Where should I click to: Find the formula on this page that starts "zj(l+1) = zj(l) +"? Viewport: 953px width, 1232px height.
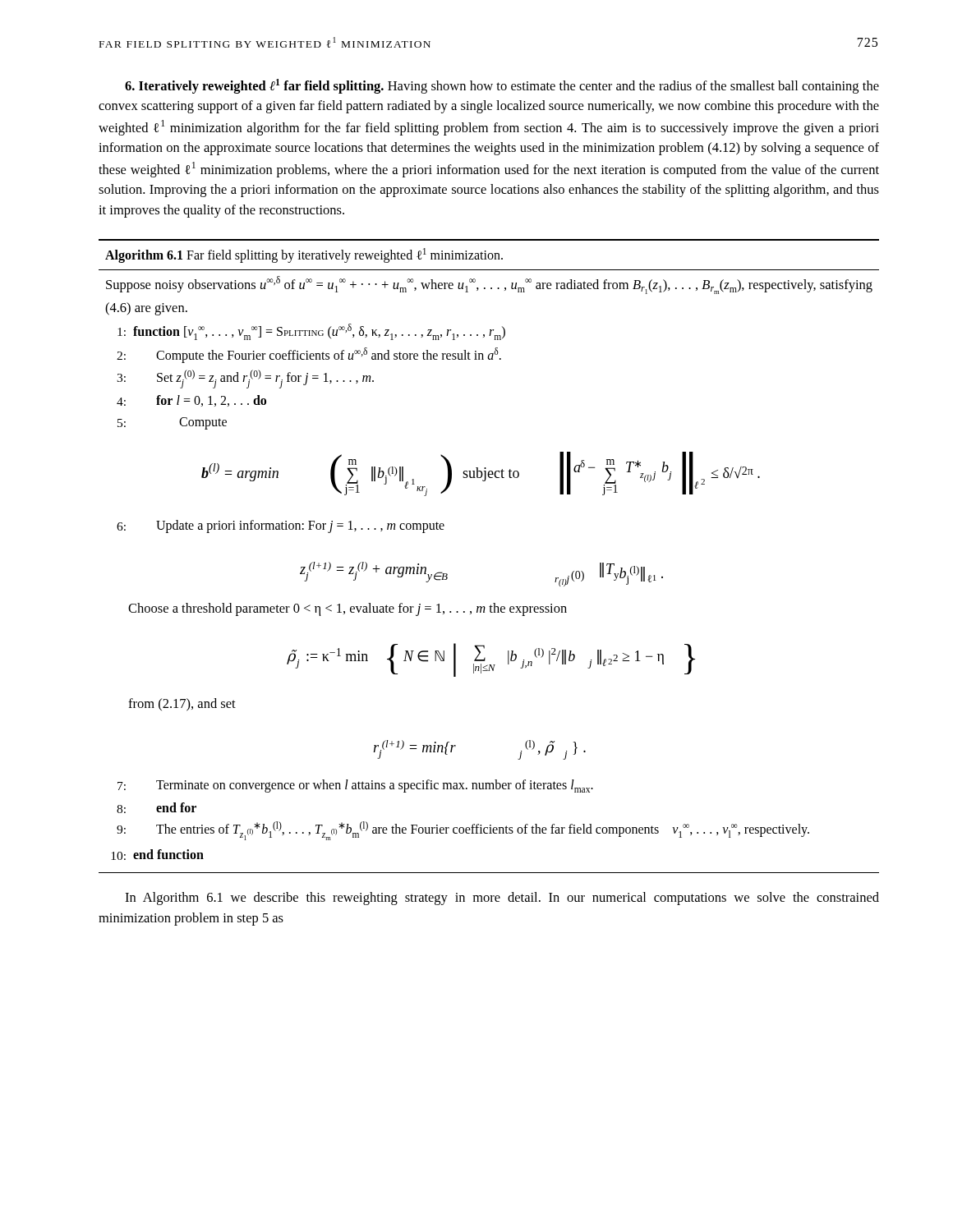coord(356,574)
